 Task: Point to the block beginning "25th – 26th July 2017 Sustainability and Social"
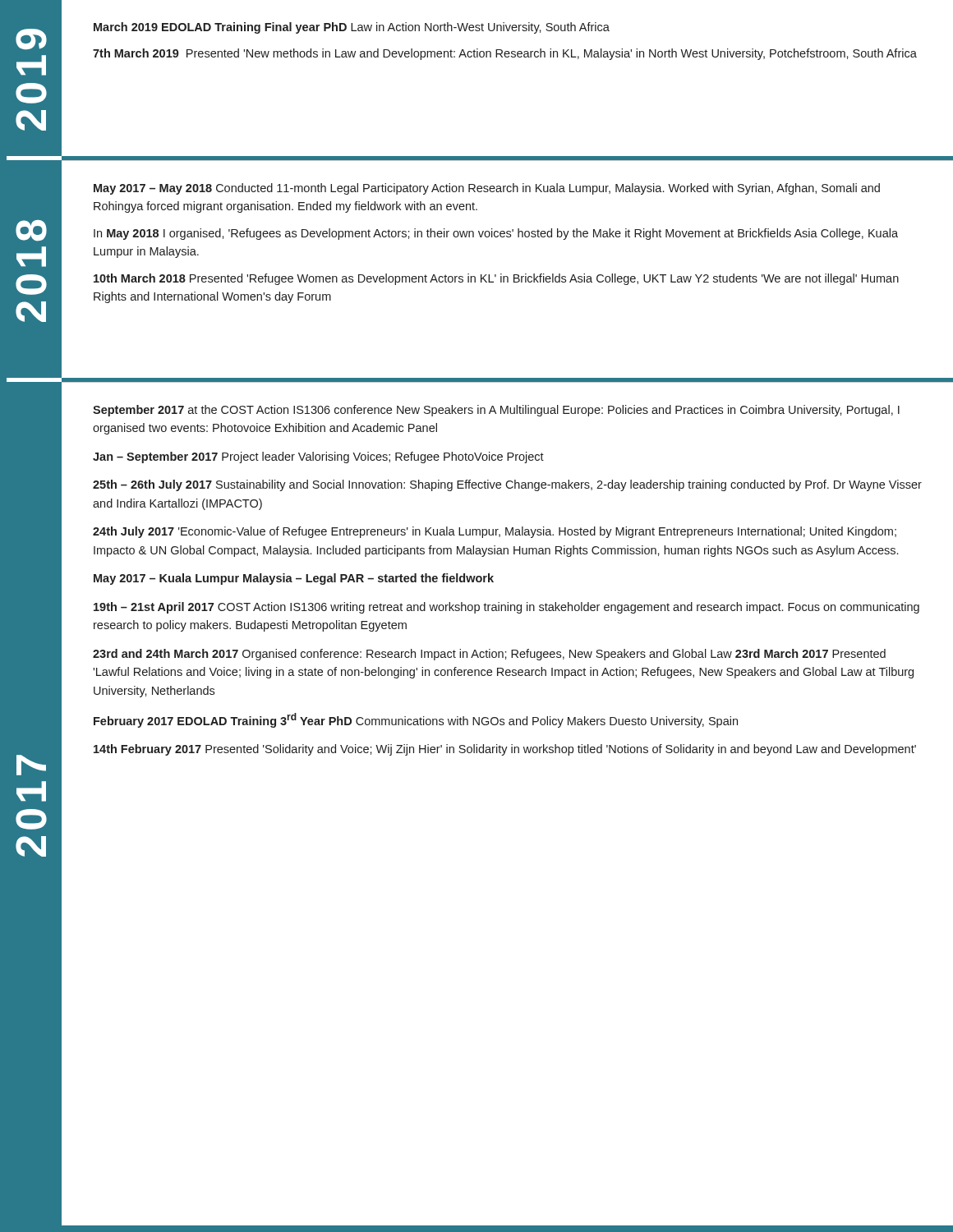pyautogui.click(x=507, y=494)
